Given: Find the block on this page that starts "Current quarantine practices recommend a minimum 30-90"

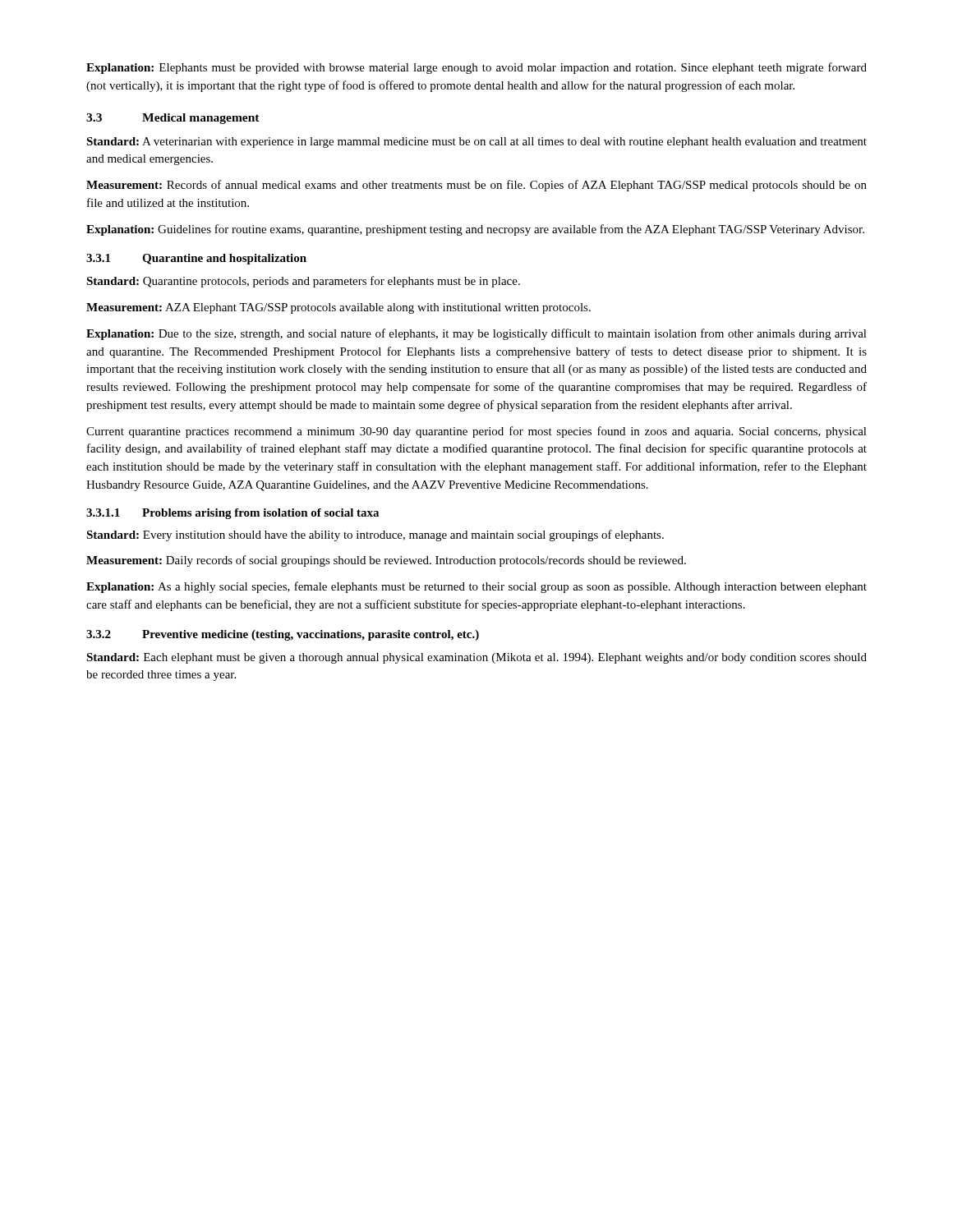Looking at the screenshot, I should (x=476, y=458).
